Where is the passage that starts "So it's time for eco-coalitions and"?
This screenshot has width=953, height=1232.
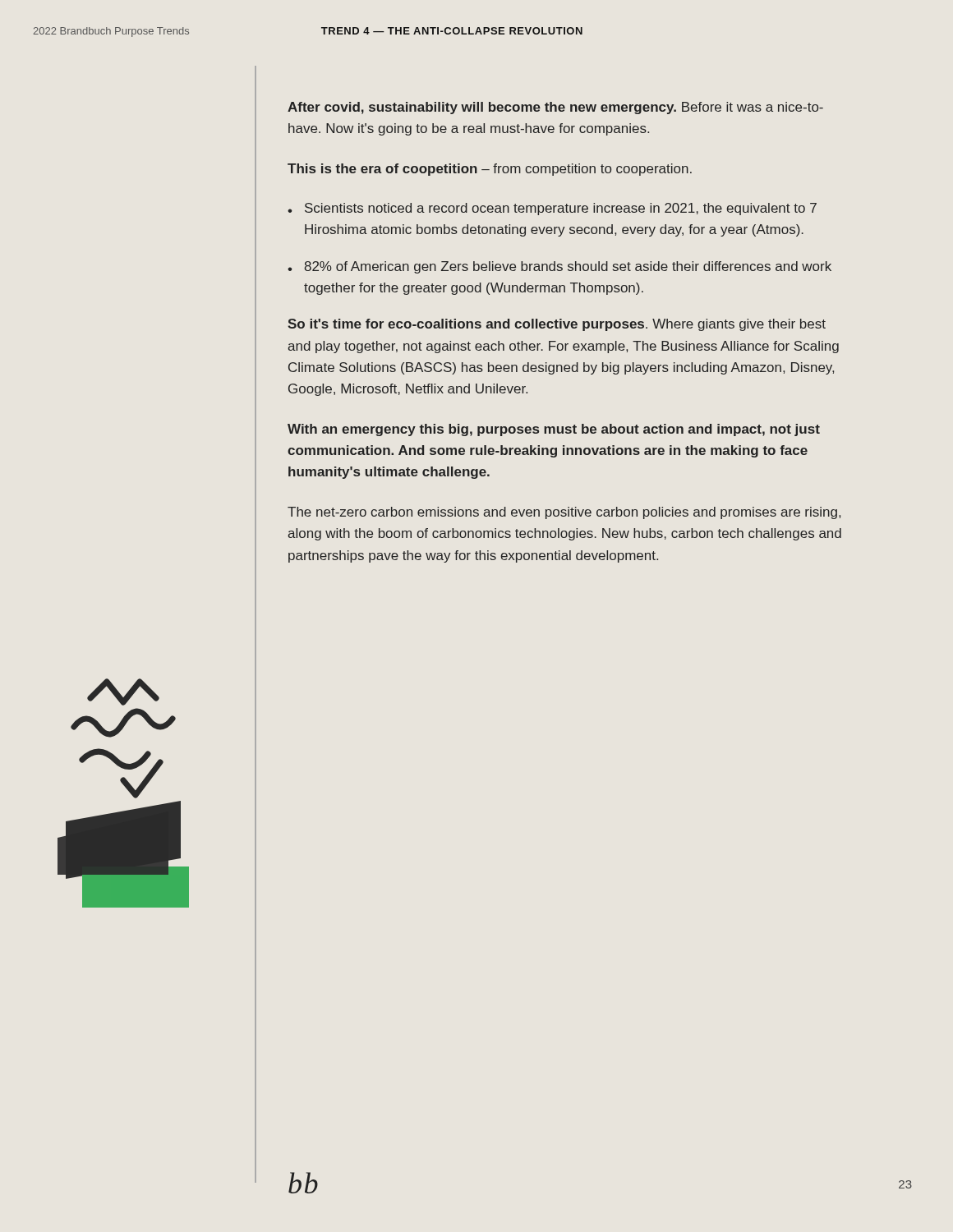tap(563, 357)
